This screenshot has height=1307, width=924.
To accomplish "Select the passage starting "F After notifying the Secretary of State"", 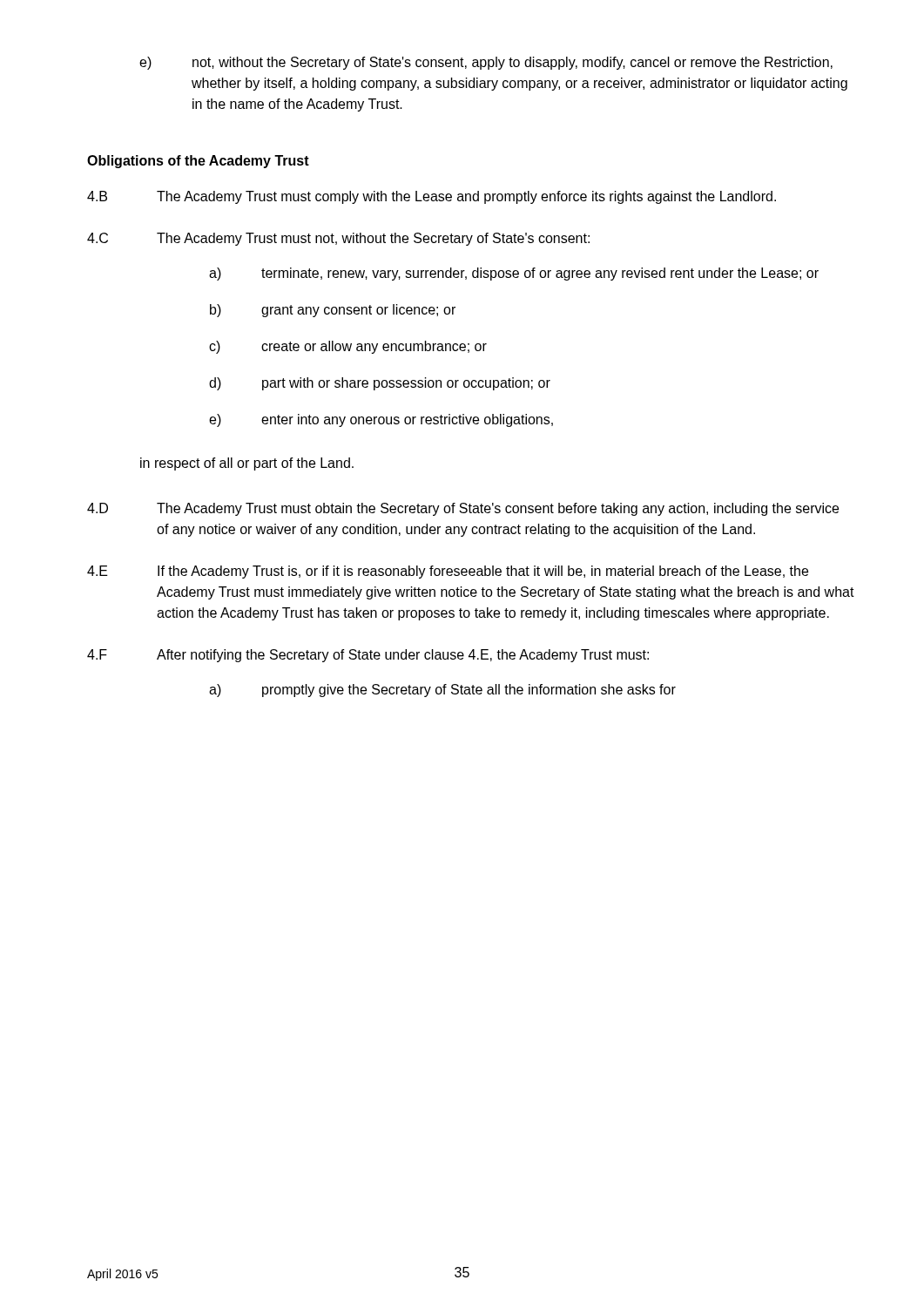I will pyautogui.click(x=471, y=680).
